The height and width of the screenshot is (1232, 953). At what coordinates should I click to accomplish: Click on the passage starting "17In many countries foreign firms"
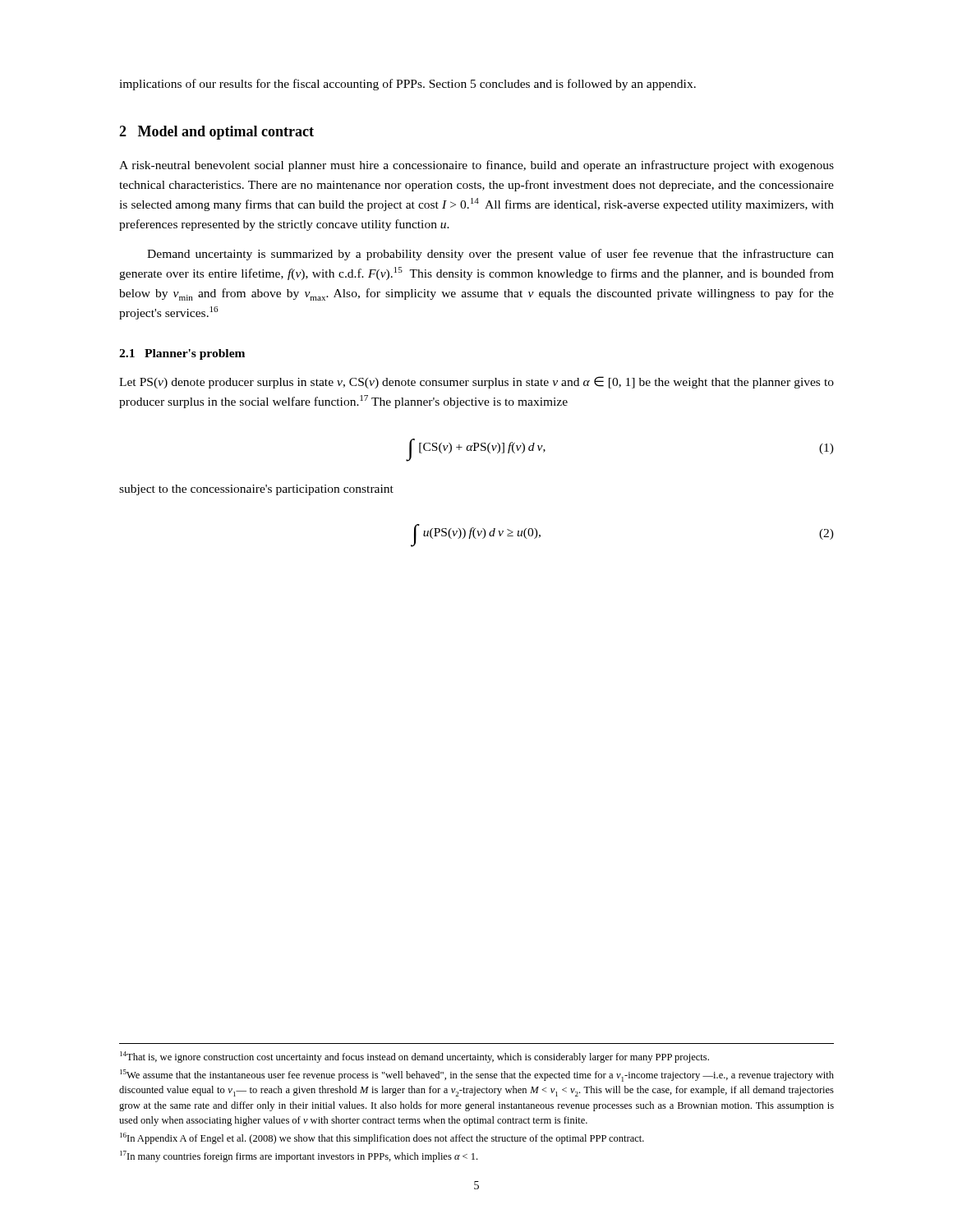[299, 1155]
